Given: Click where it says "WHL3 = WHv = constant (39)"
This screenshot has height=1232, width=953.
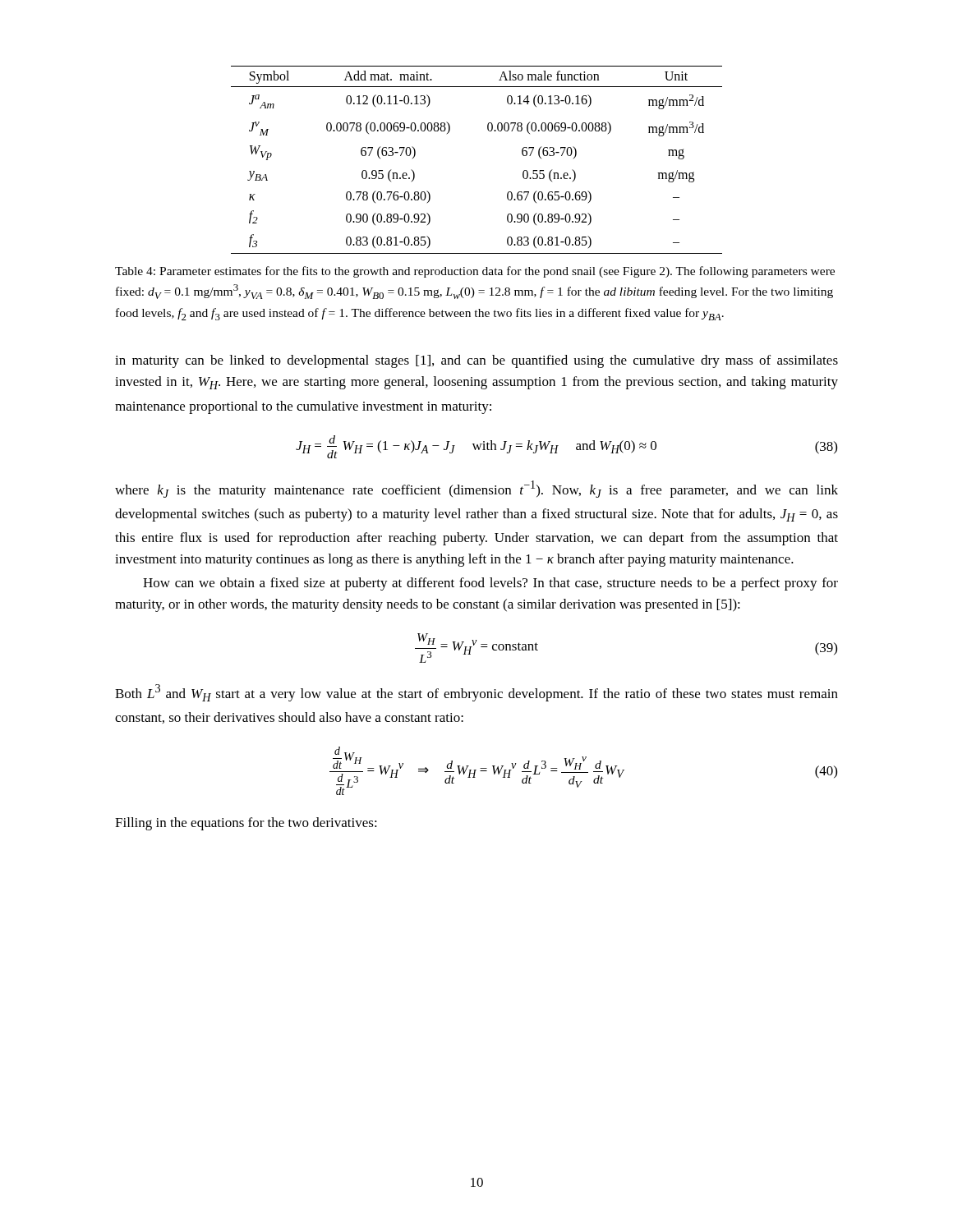Looking at the screenshot, I should tap(465, 648).
